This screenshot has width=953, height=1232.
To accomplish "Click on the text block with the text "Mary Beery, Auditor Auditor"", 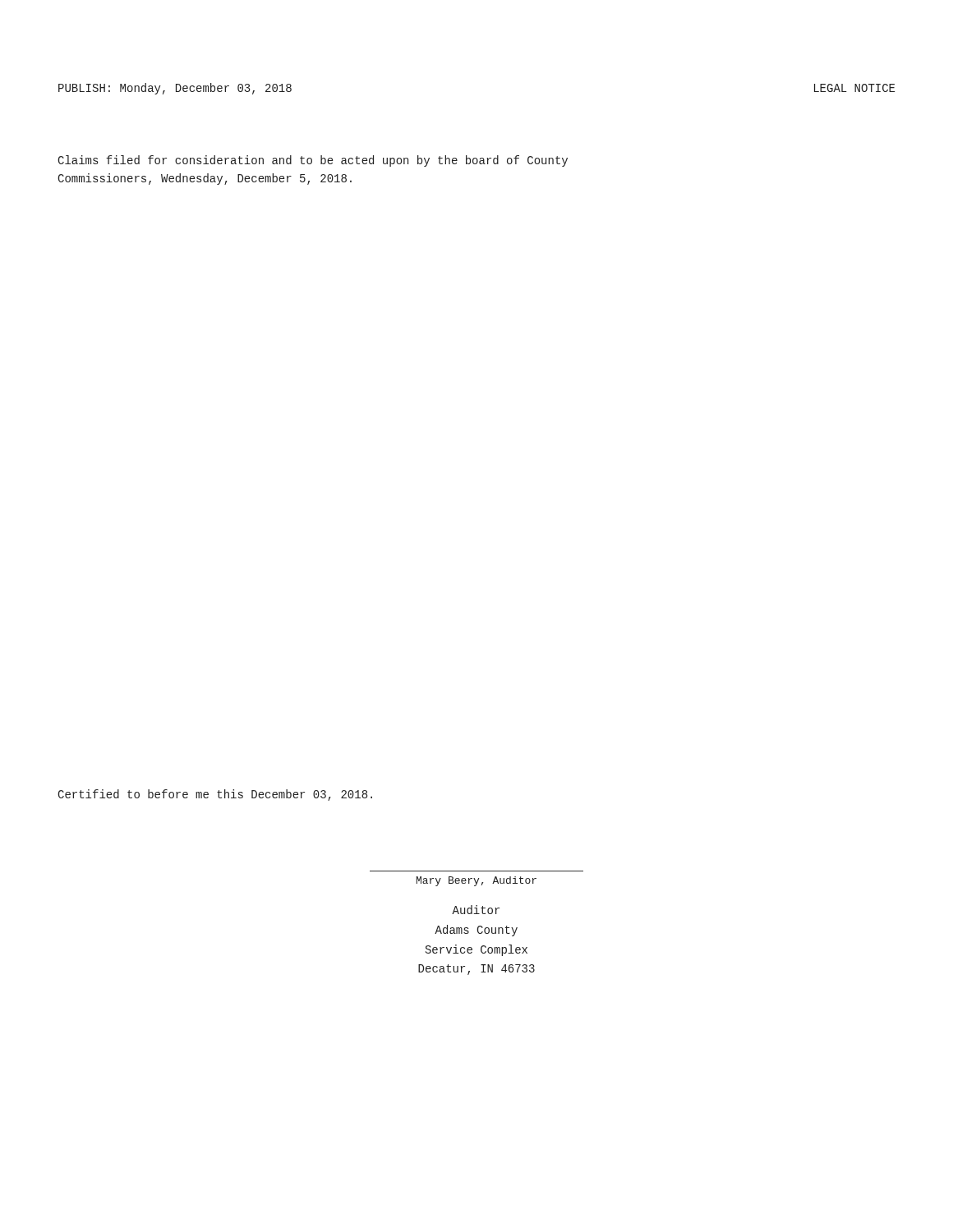I will 476,925.
